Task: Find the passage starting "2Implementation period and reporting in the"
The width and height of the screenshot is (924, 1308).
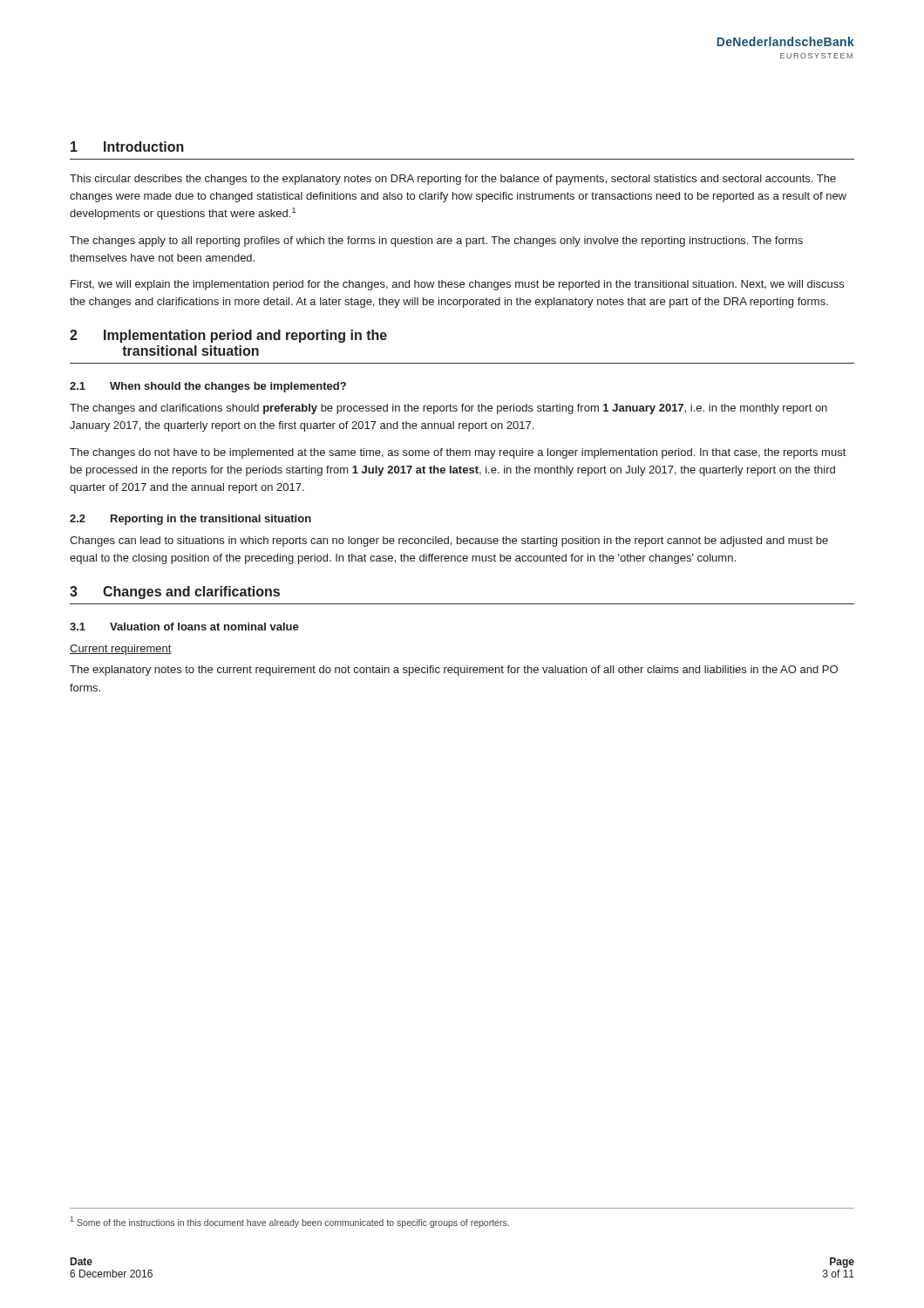Action: coord(228,336)
